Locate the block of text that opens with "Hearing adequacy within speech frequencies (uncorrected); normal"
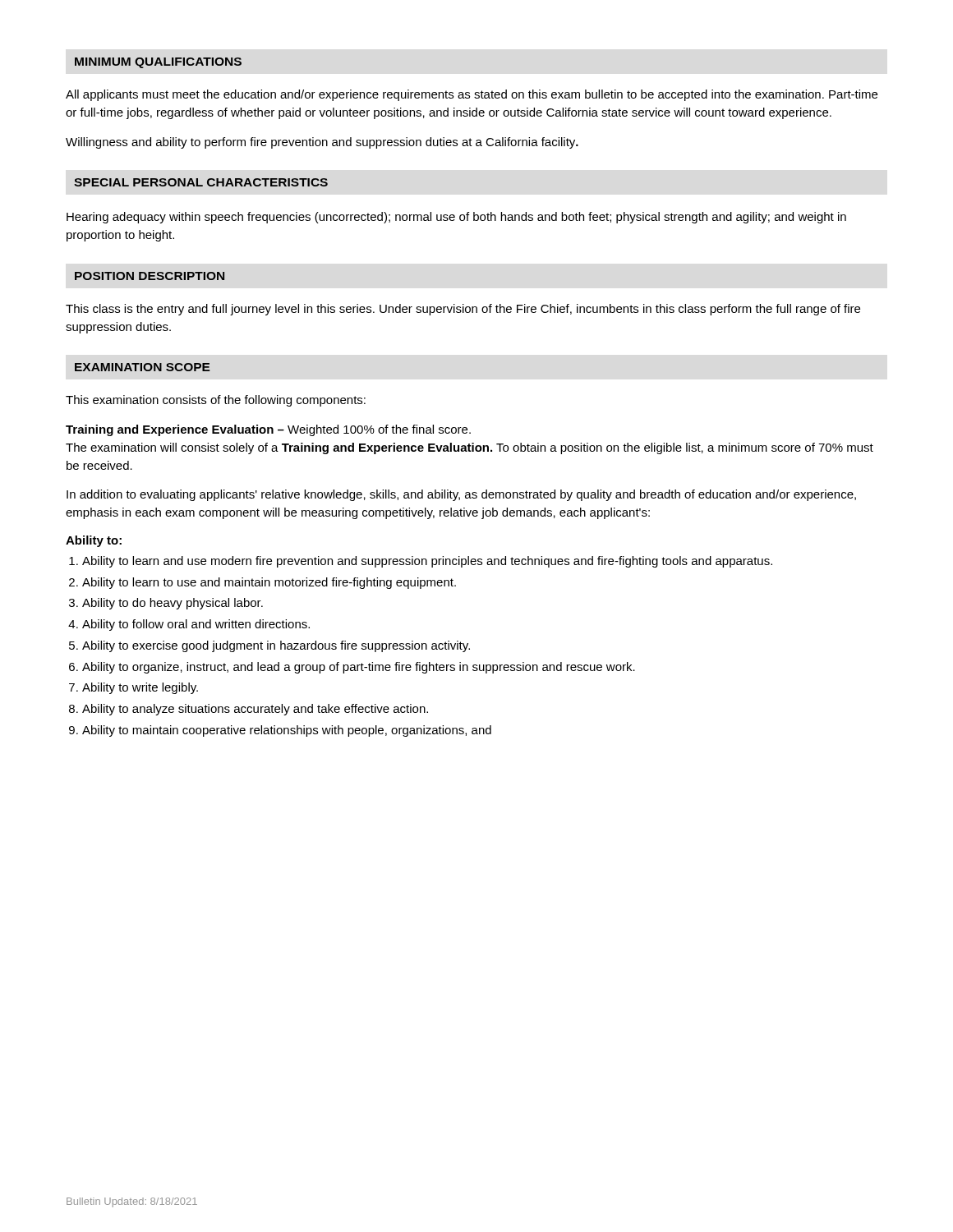Screen dimensions: 1232x953 pos(456,226)
